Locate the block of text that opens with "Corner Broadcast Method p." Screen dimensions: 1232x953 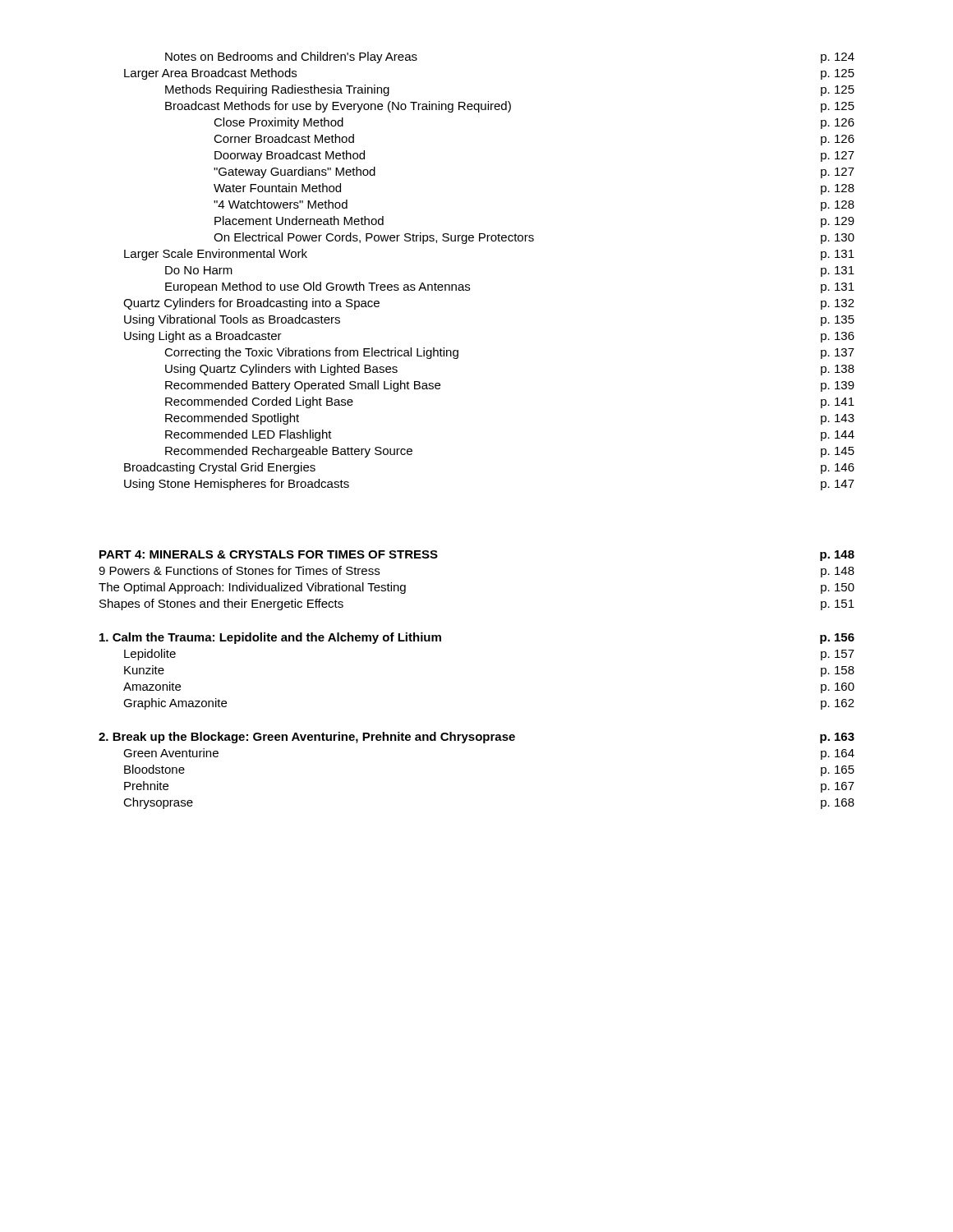(280, 139)
